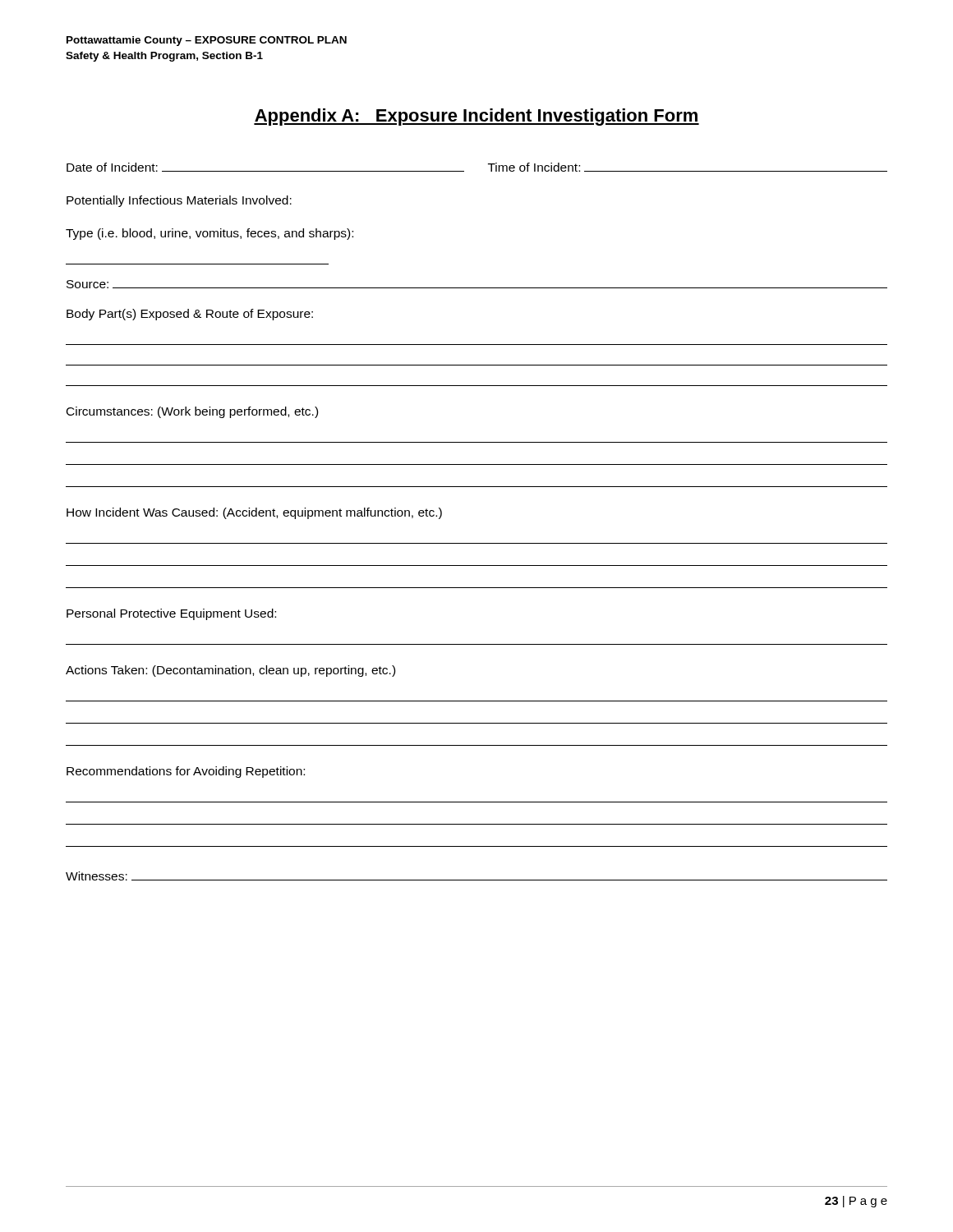
Task: Click on the text starting "Circumstances: (Work being performed, etc.)"
Action: [x=476, y=446]
